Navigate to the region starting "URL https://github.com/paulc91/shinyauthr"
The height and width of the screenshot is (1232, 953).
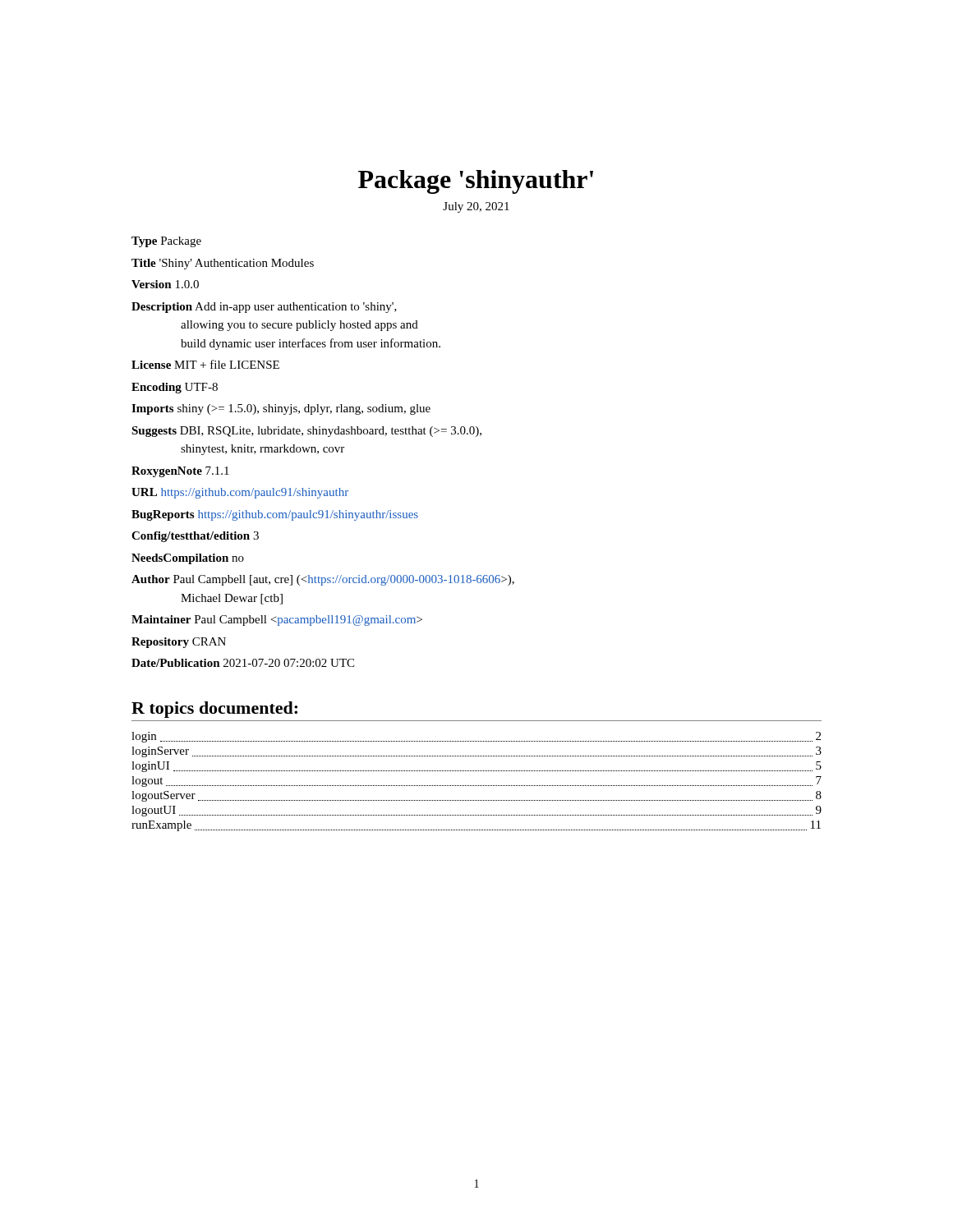pyautogui.click(x=240, y=492)
